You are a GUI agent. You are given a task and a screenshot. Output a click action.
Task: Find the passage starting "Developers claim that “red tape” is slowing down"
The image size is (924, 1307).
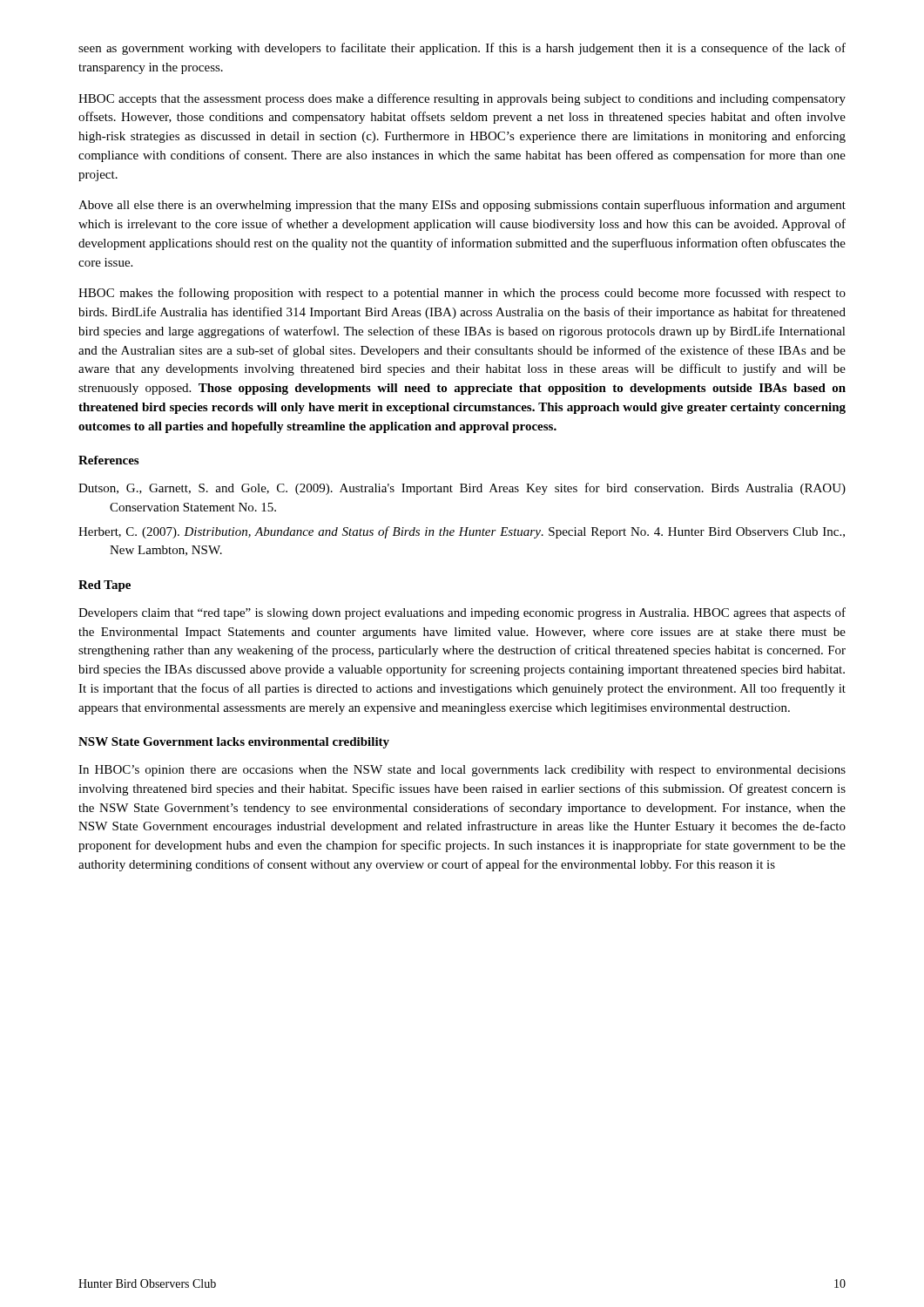coord(462,660)
